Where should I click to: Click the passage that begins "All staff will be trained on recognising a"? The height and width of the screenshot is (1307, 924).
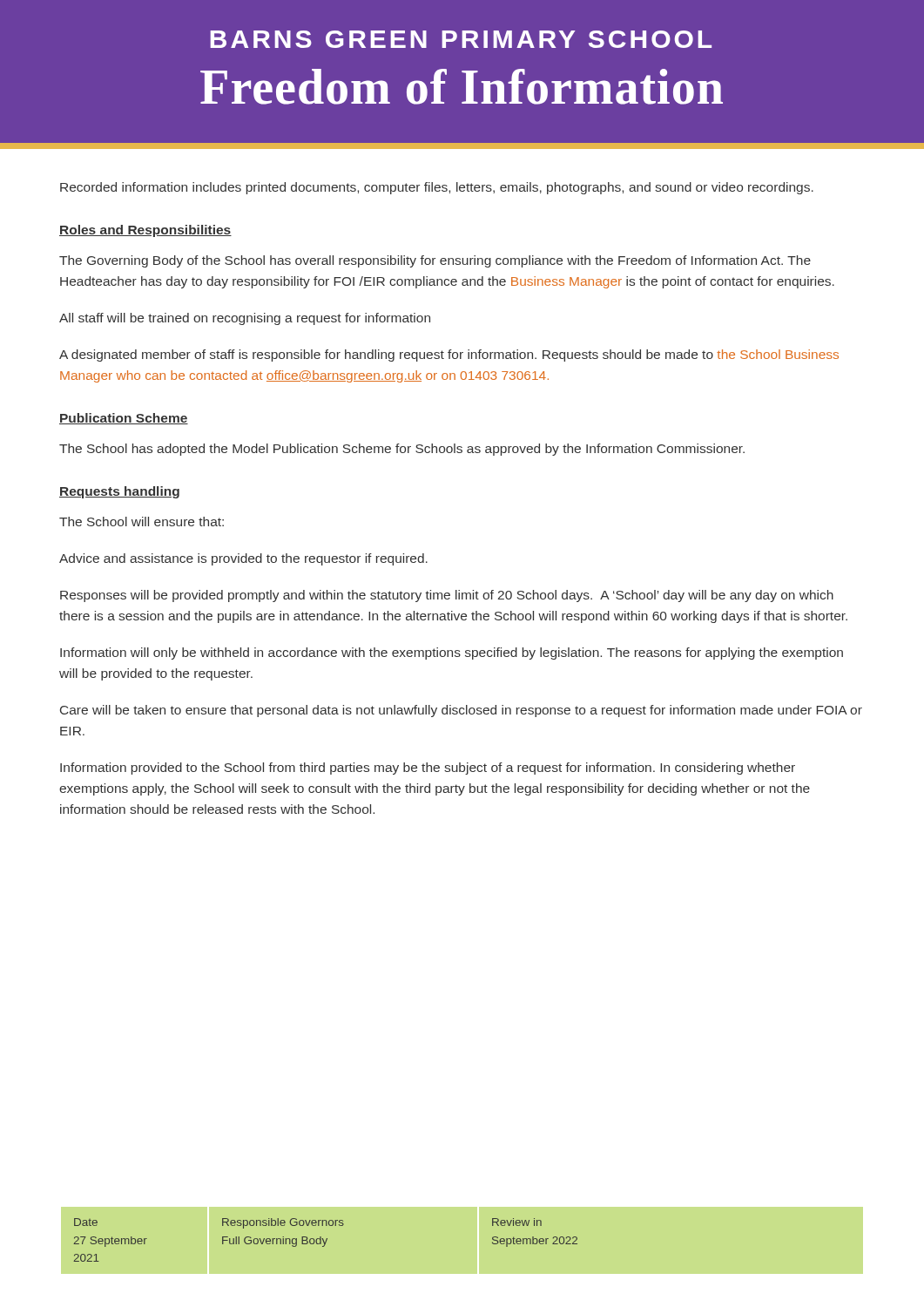[245, 318]
